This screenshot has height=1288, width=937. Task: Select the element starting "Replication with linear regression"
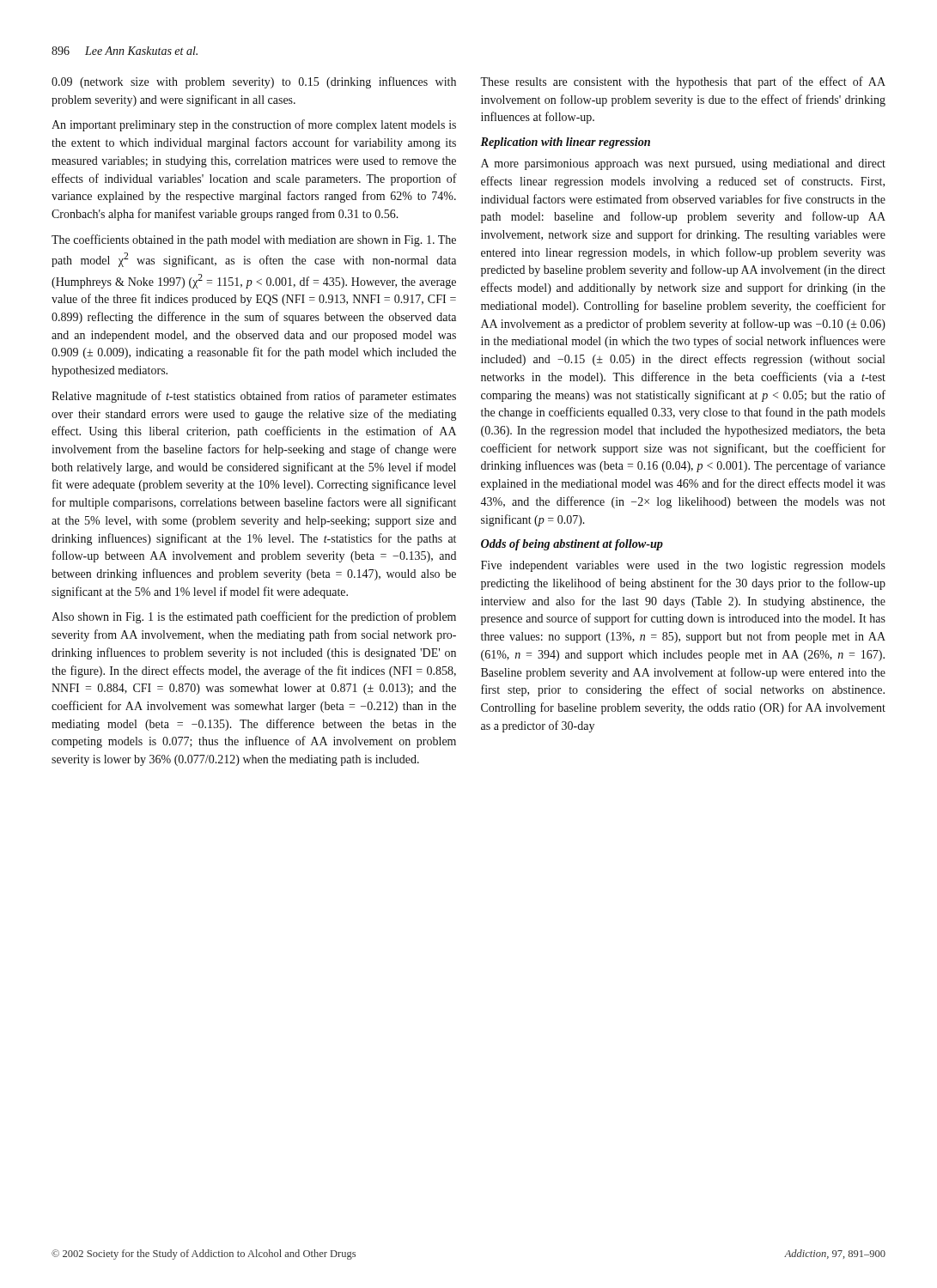point(566,142)
